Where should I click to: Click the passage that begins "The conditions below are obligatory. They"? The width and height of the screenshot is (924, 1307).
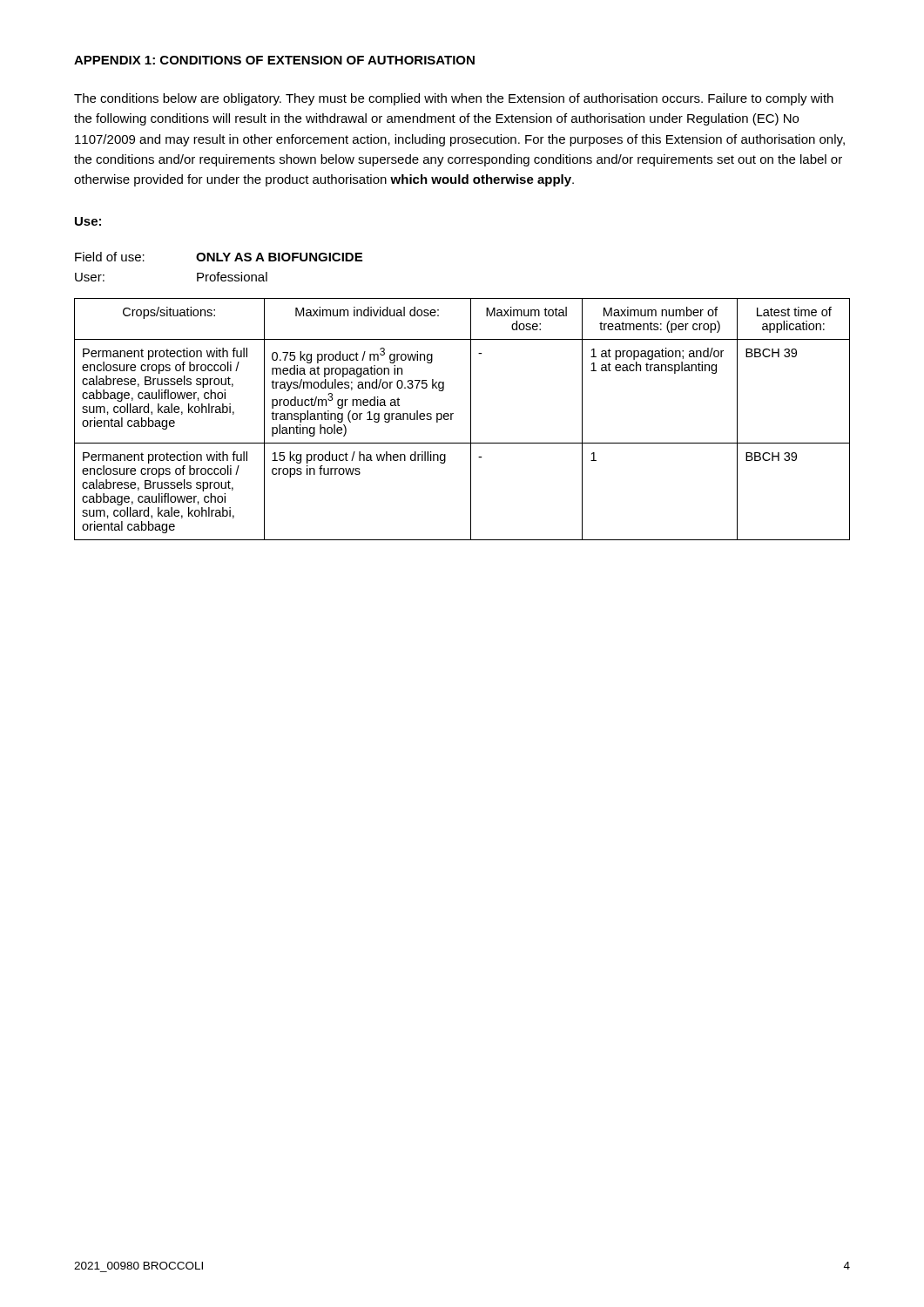coord(460,139)
